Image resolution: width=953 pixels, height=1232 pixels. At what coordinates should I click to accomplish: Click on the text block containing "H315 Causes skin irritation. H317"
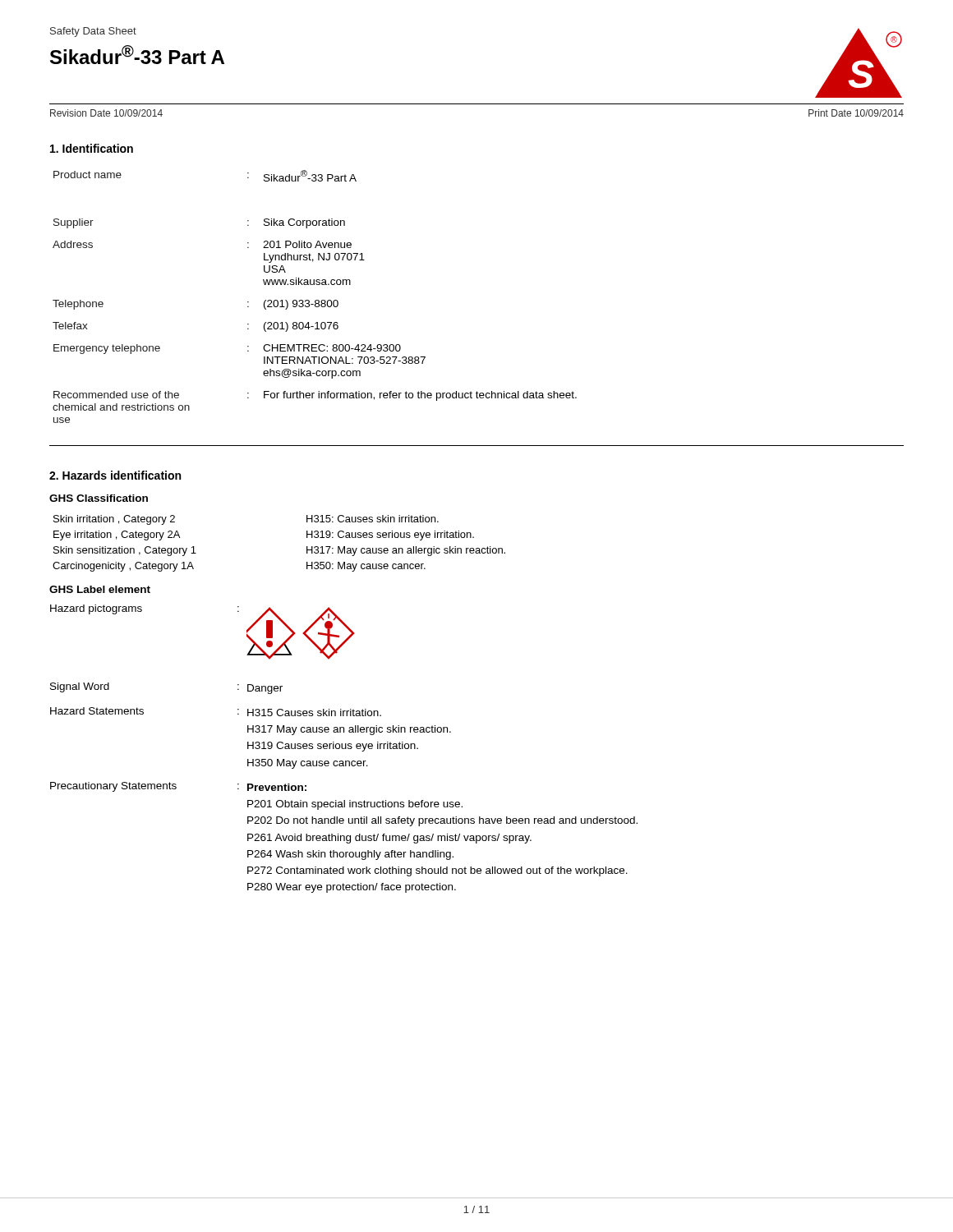pyautogui.click(x=349, y=737)
